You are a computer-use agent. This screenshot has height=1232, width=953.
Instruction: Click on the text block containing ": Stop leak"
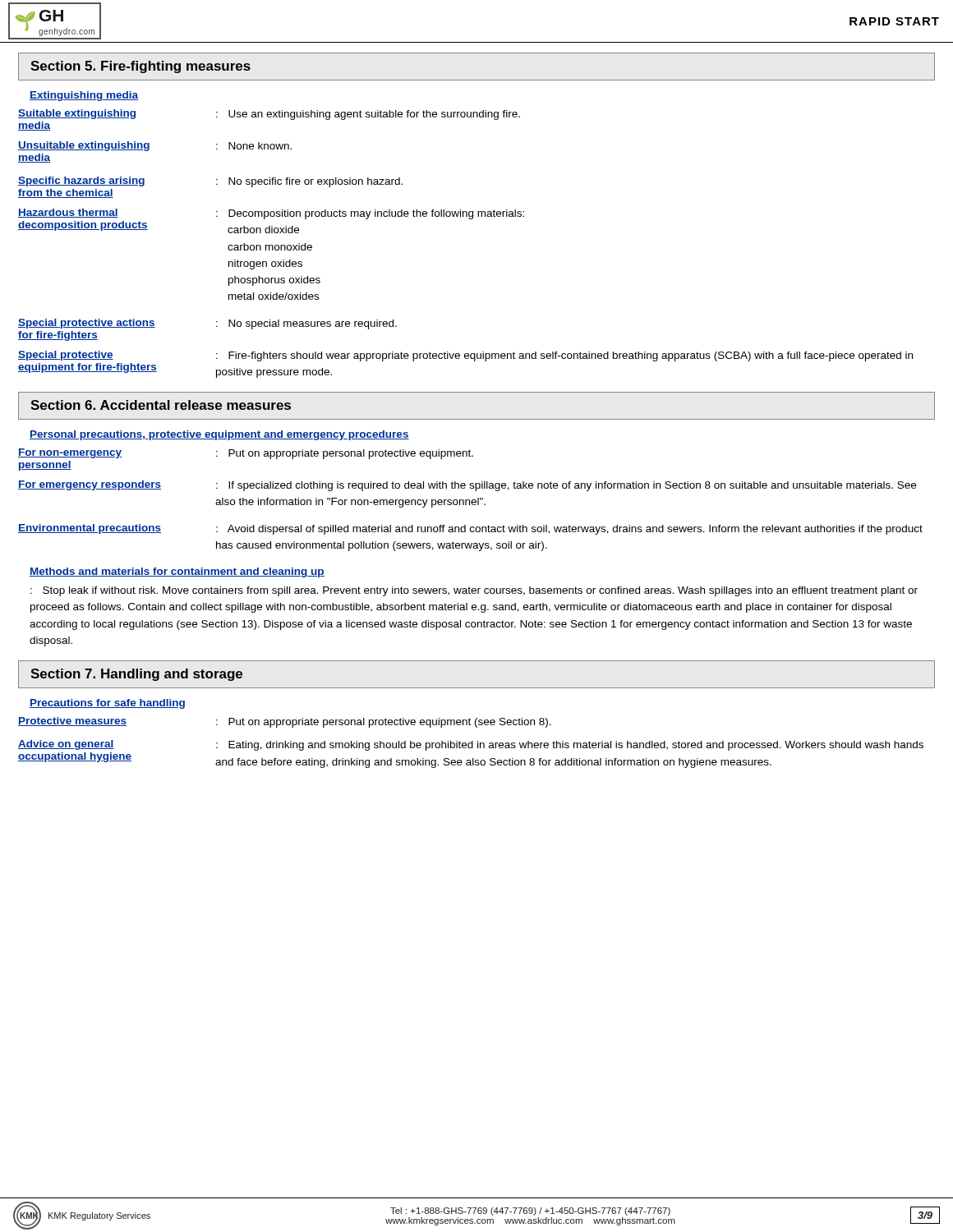[482, 616]
